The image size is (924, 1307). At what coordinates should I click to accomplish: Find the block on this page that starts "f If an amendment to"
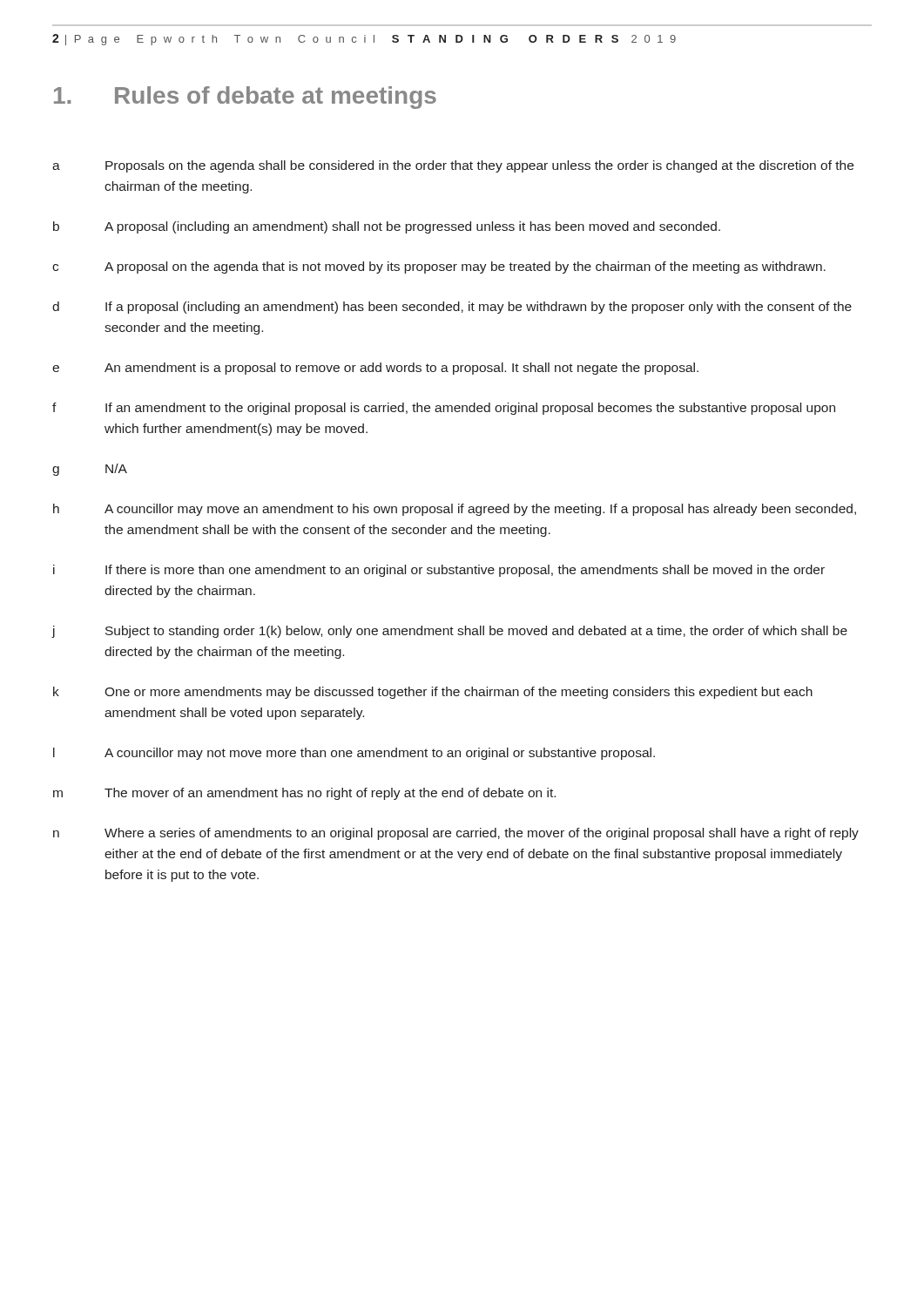pos(462,418)
